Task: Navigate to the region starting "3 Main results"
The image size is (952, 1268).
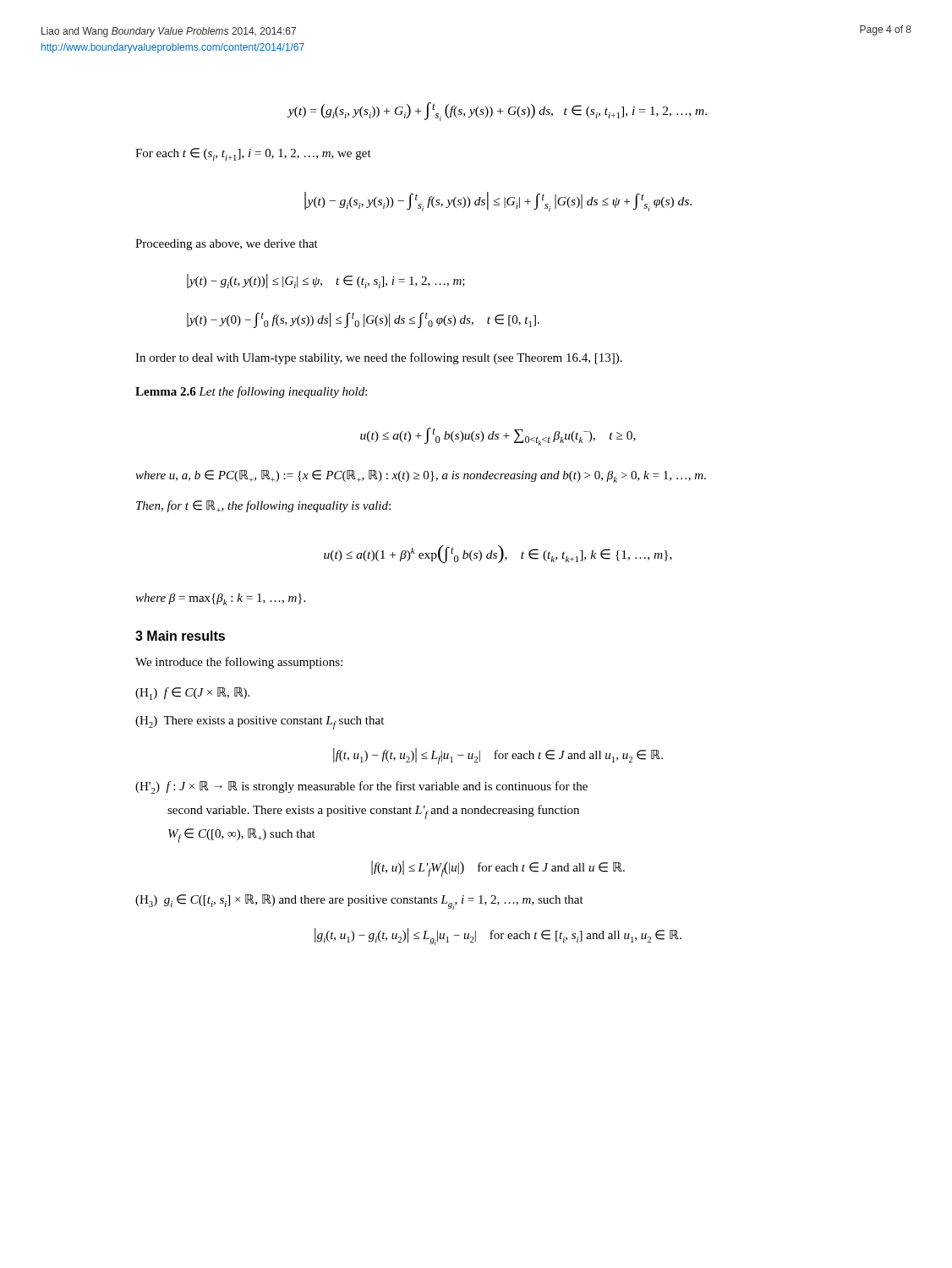Action: [180, 636]
